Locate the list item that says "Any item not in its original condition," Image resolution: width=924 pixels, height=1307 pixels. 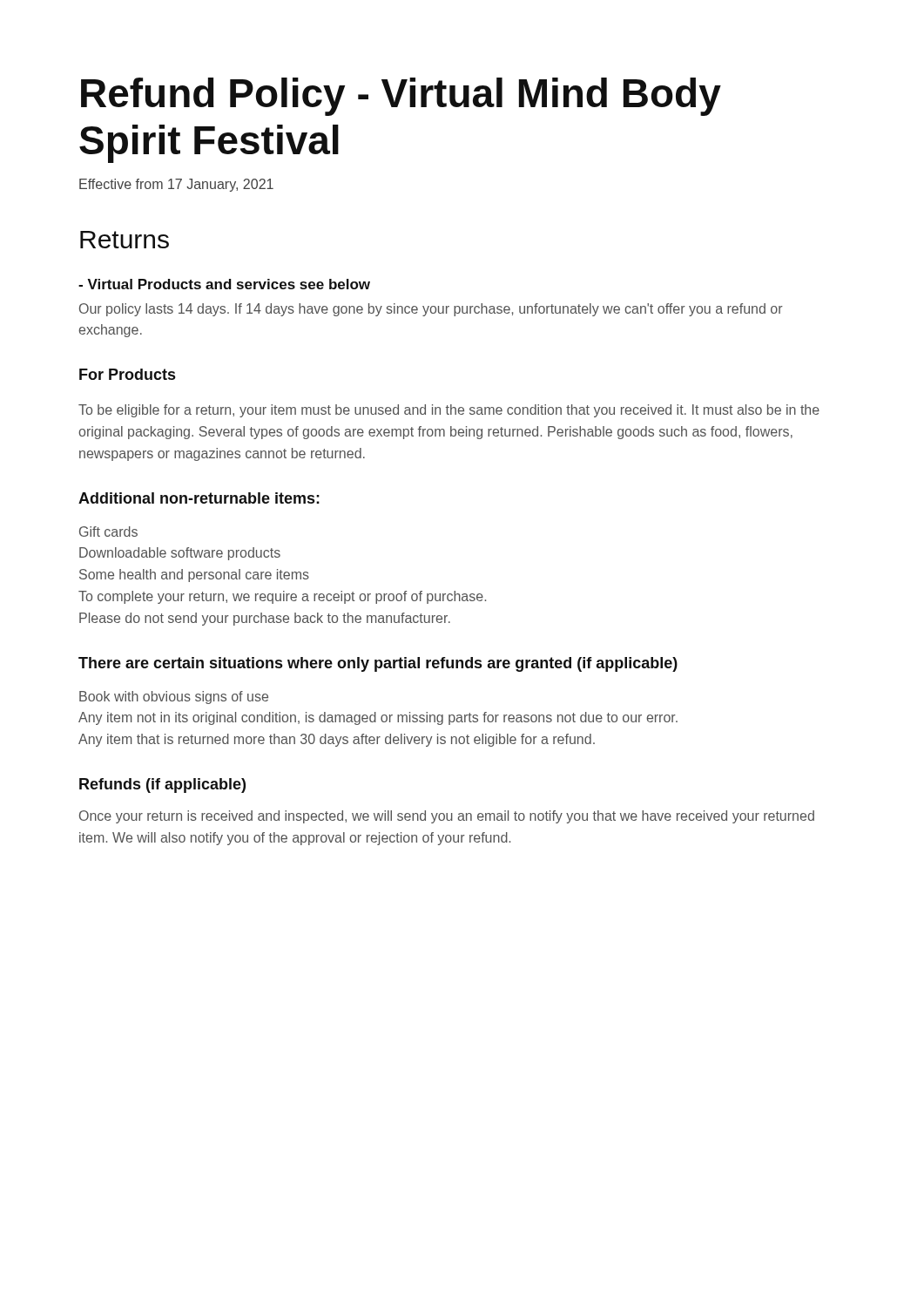coord(462,719)
